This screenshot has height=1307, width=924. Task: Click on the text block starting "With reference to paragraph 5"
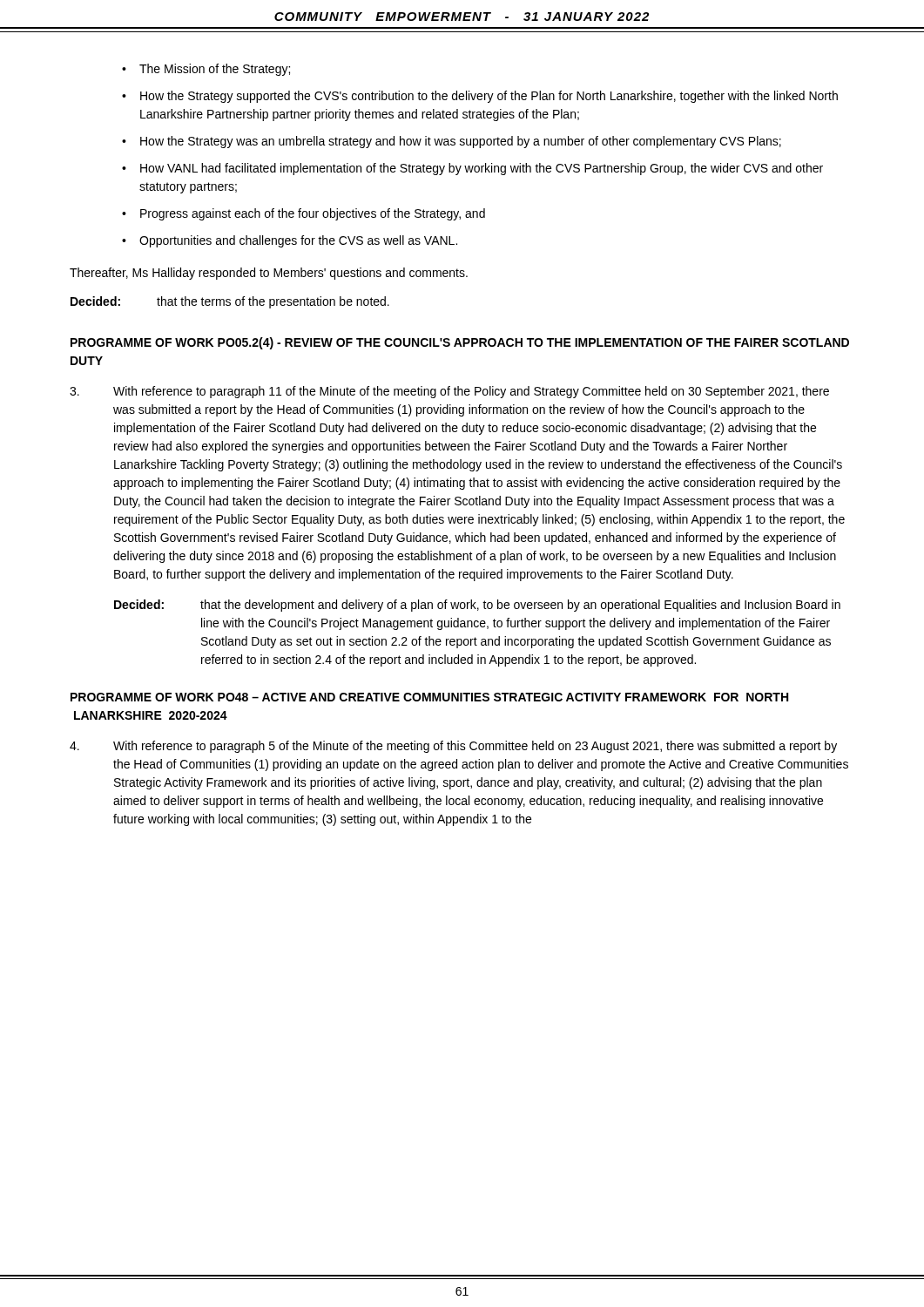click(x=462, y=783)
